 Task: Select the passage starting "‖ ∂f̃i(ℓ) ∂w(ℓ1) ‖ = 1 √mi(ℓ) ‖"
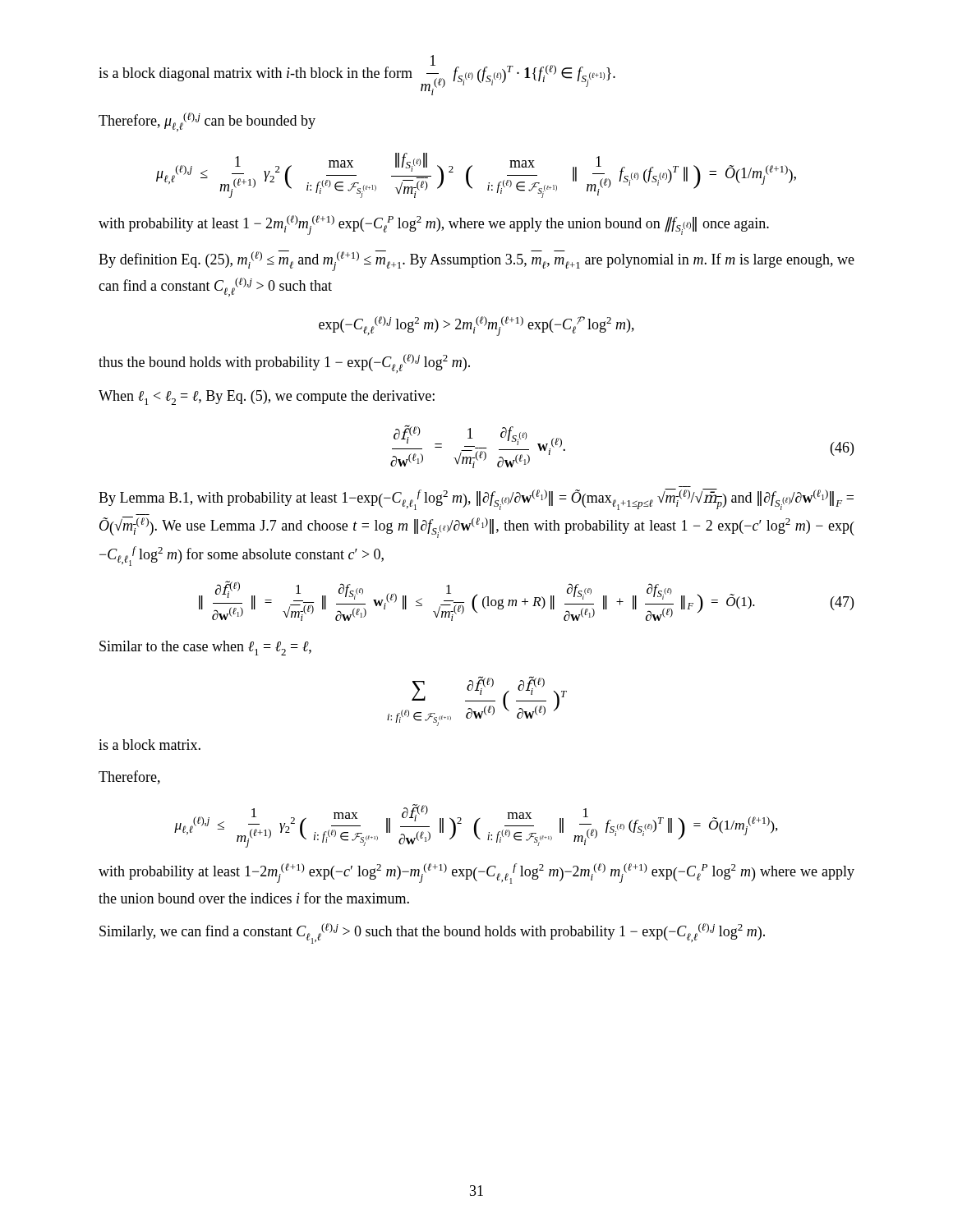coord(526,602)
